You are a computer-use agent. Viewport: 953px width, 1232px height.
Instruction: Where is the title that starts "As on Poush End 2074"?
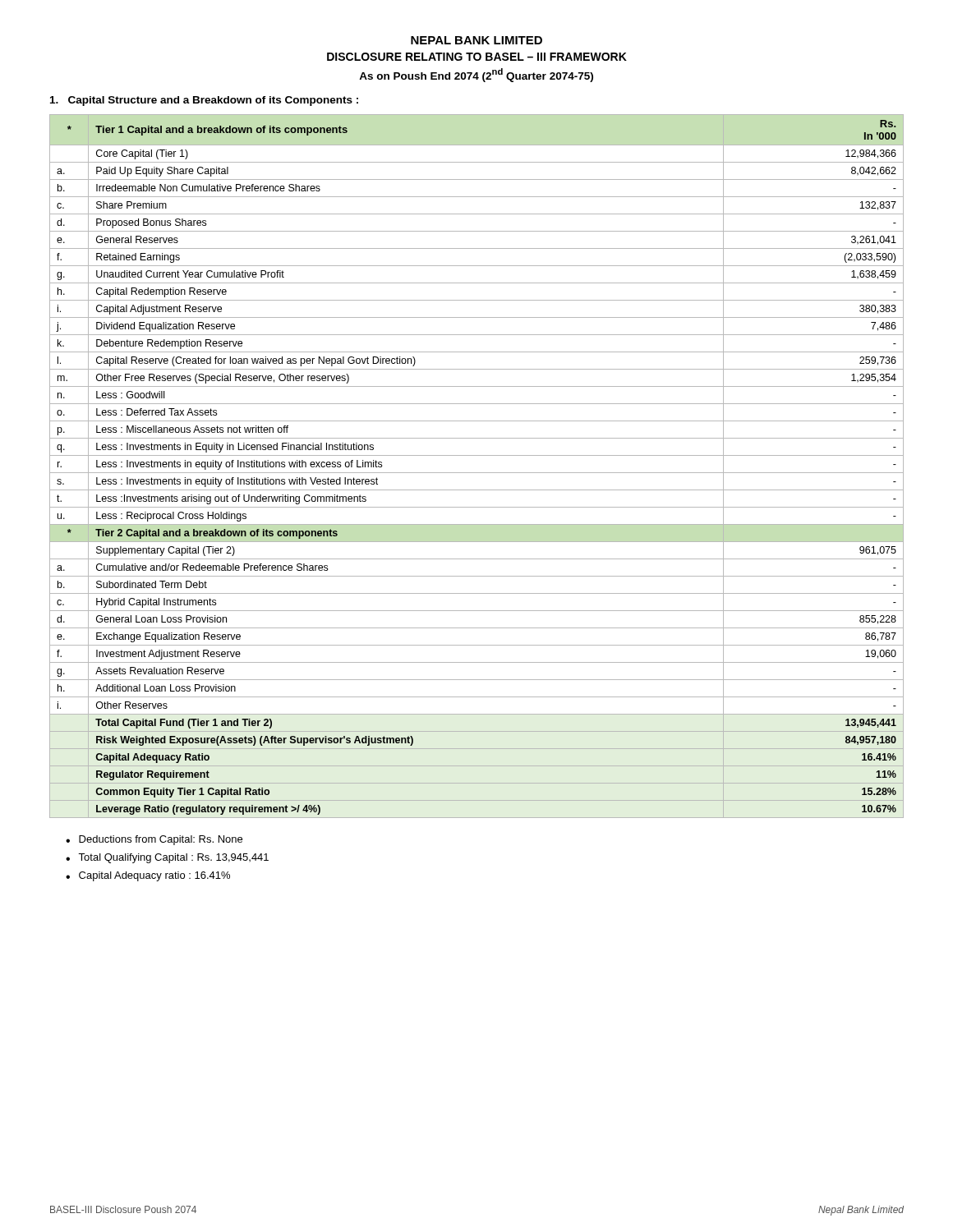coord(476,74)
